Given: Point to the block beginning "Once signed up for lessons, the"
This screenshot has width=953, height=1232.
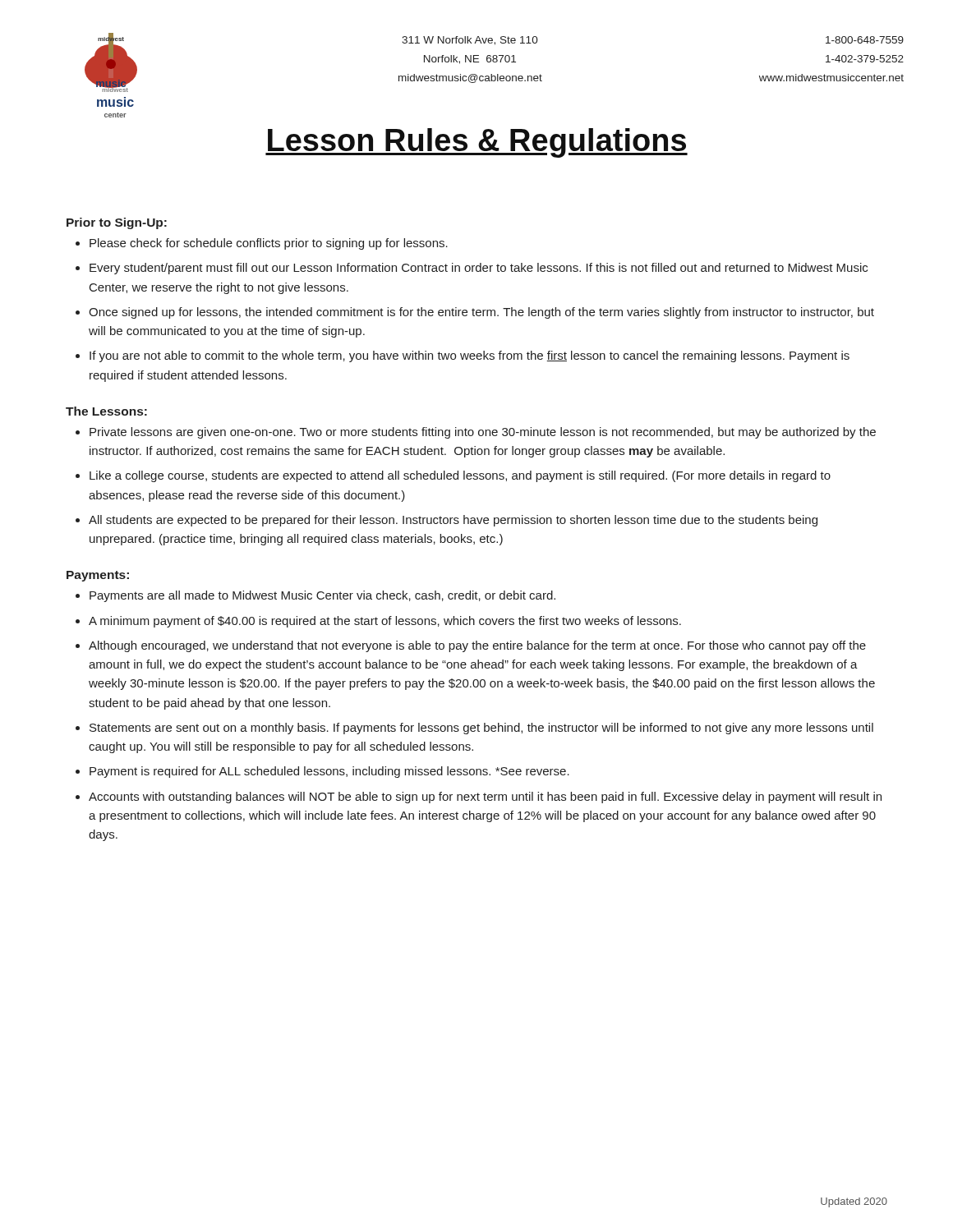Looking at the screenshot, I should point(476,321).
